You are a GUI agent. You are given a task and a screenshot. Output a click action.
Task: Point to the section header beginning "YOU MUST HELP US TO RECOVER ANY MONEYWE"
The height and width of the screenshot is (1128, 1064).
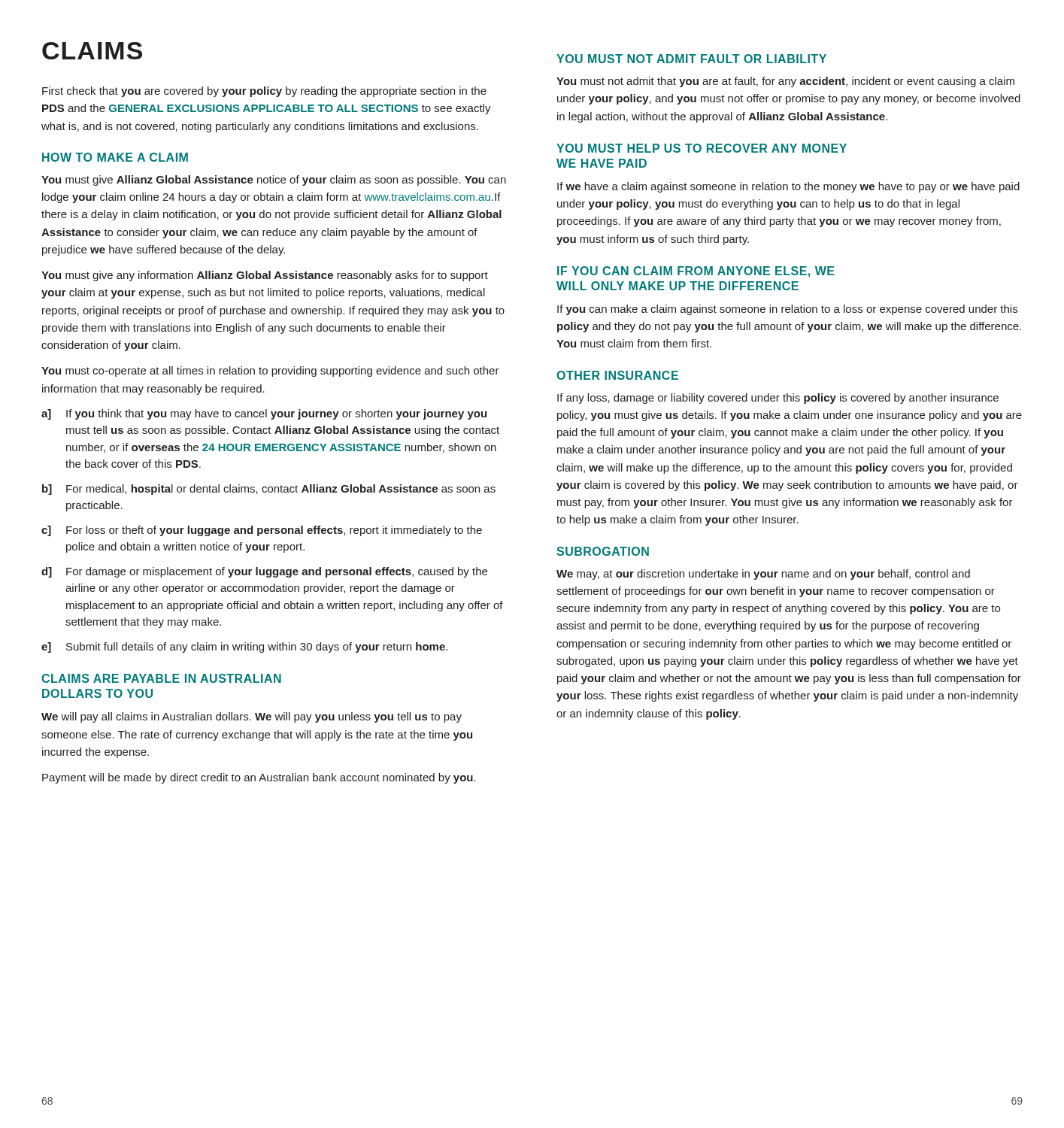(x=790, y=156)
